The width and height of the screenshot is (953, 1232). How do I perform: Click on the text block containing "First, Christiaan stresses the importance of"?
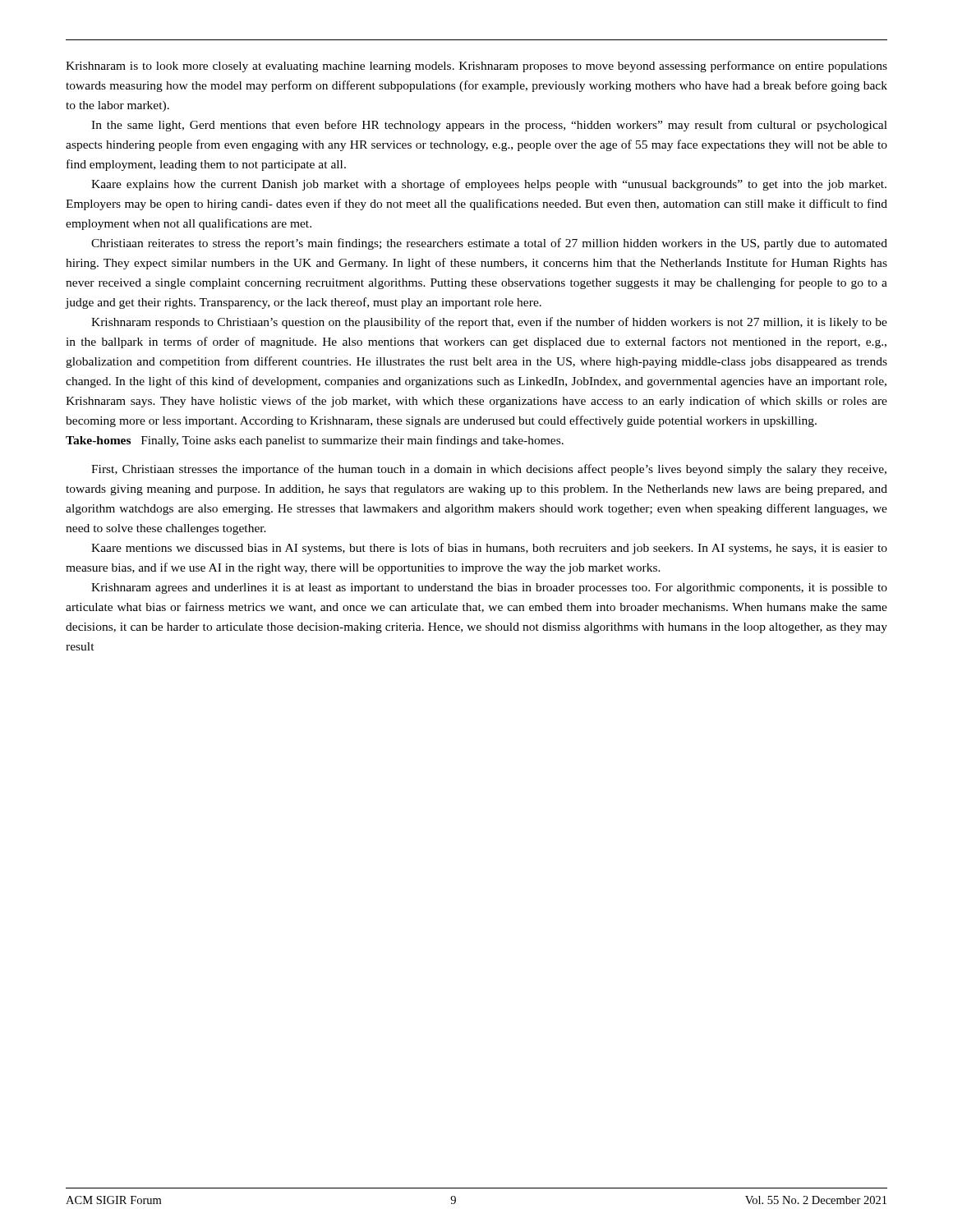pyautogui.click(x=476, y=558)
